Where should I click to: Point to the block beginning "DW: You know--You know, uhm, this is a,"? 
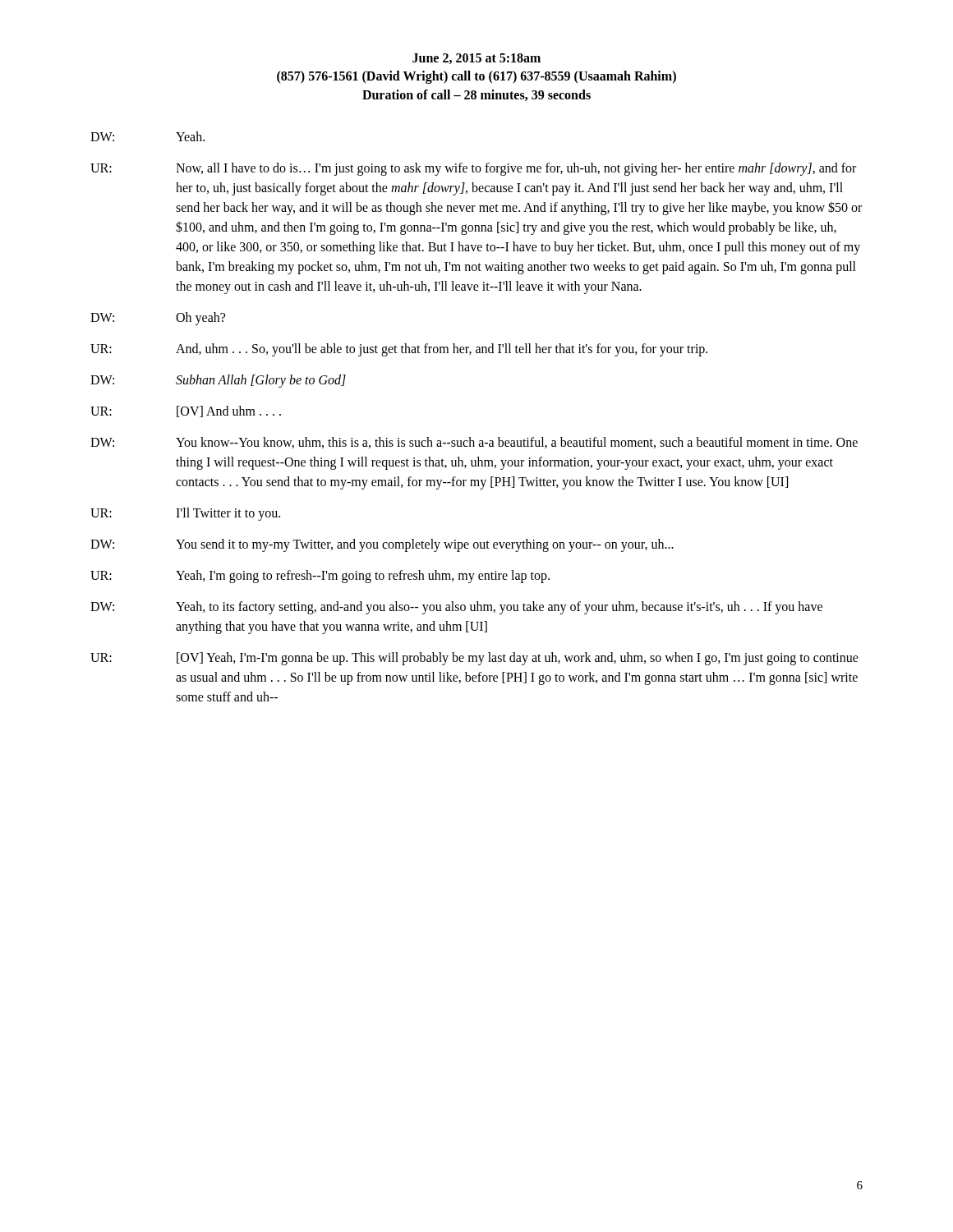[476, 462]
